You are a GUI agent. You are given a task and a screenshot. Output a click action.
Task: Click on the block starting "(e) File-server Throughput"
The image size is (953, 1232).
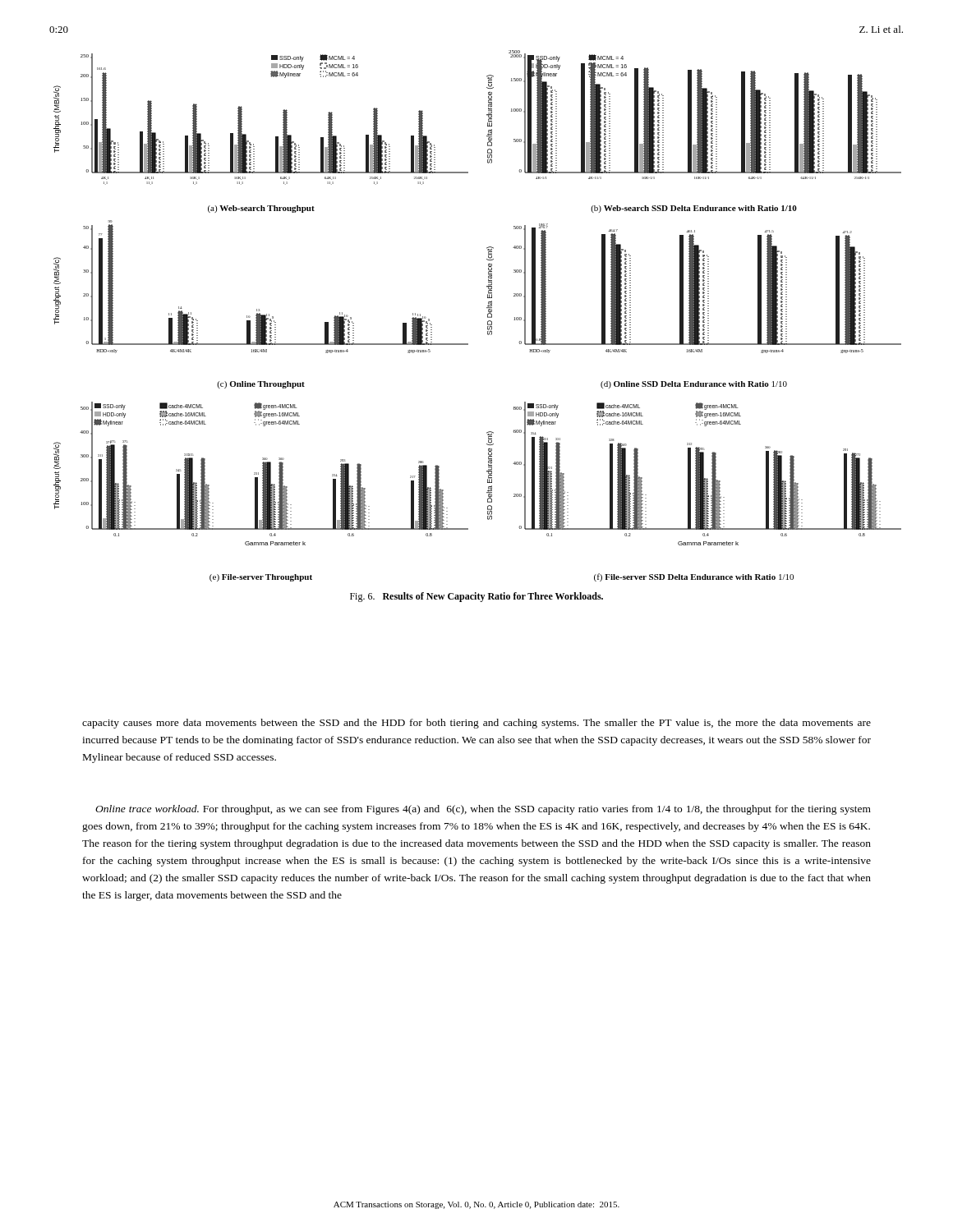(261, 576)
